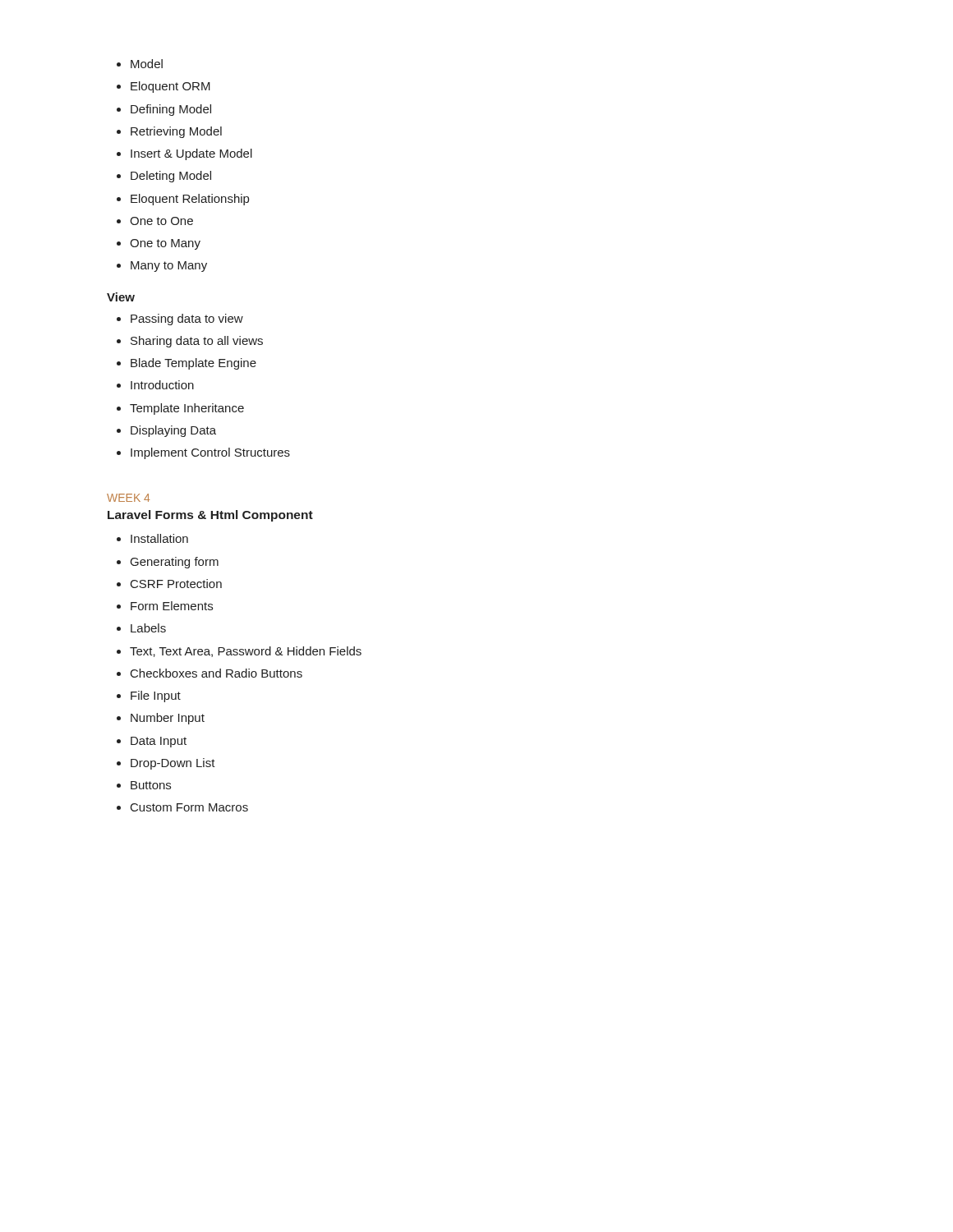Find "Eloquent ORM" on this page
This screenshot has height=1232, width=953.
point(170,87)
